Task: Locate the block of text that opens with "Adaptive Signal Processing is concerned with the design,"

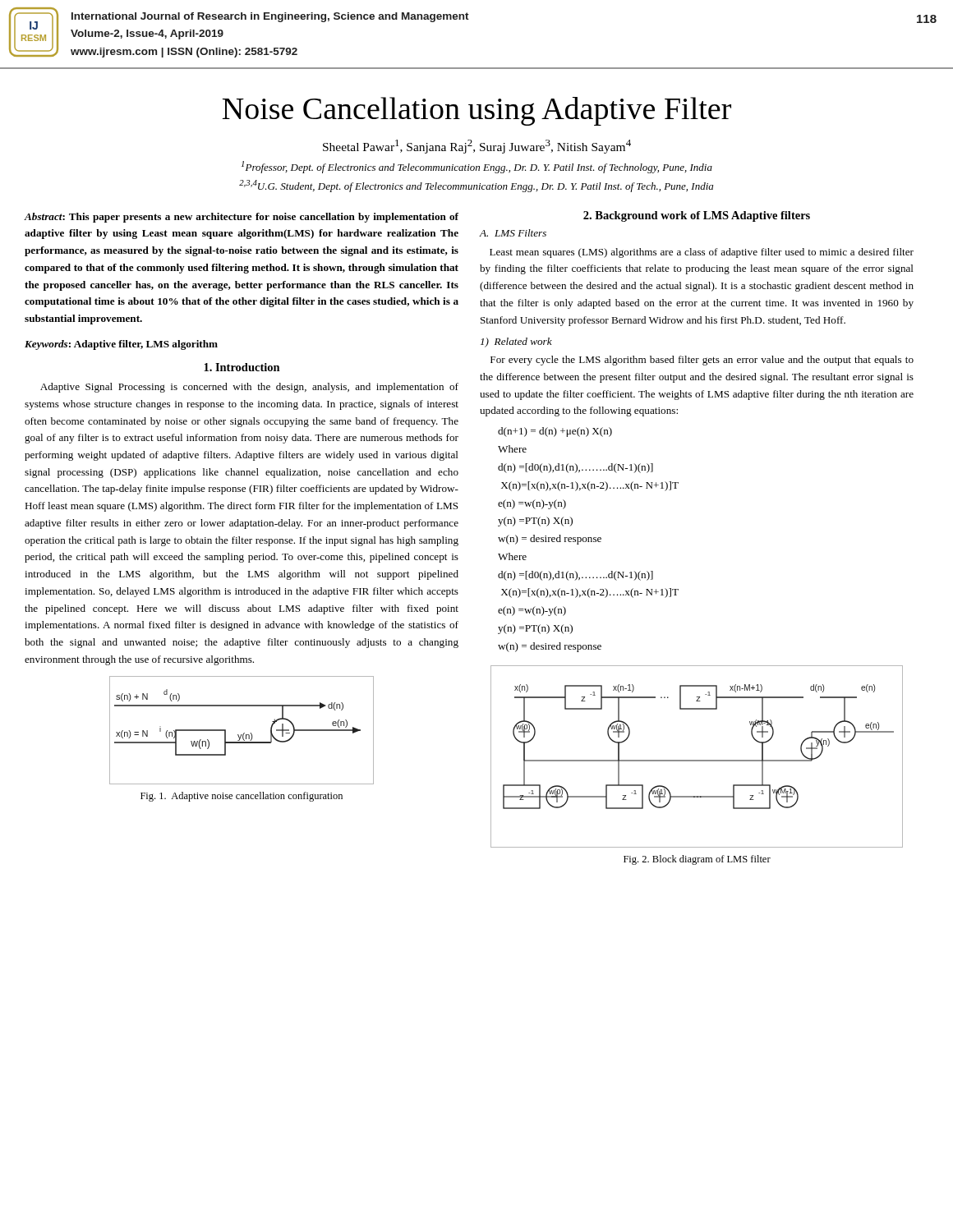Action: (242, 523)
